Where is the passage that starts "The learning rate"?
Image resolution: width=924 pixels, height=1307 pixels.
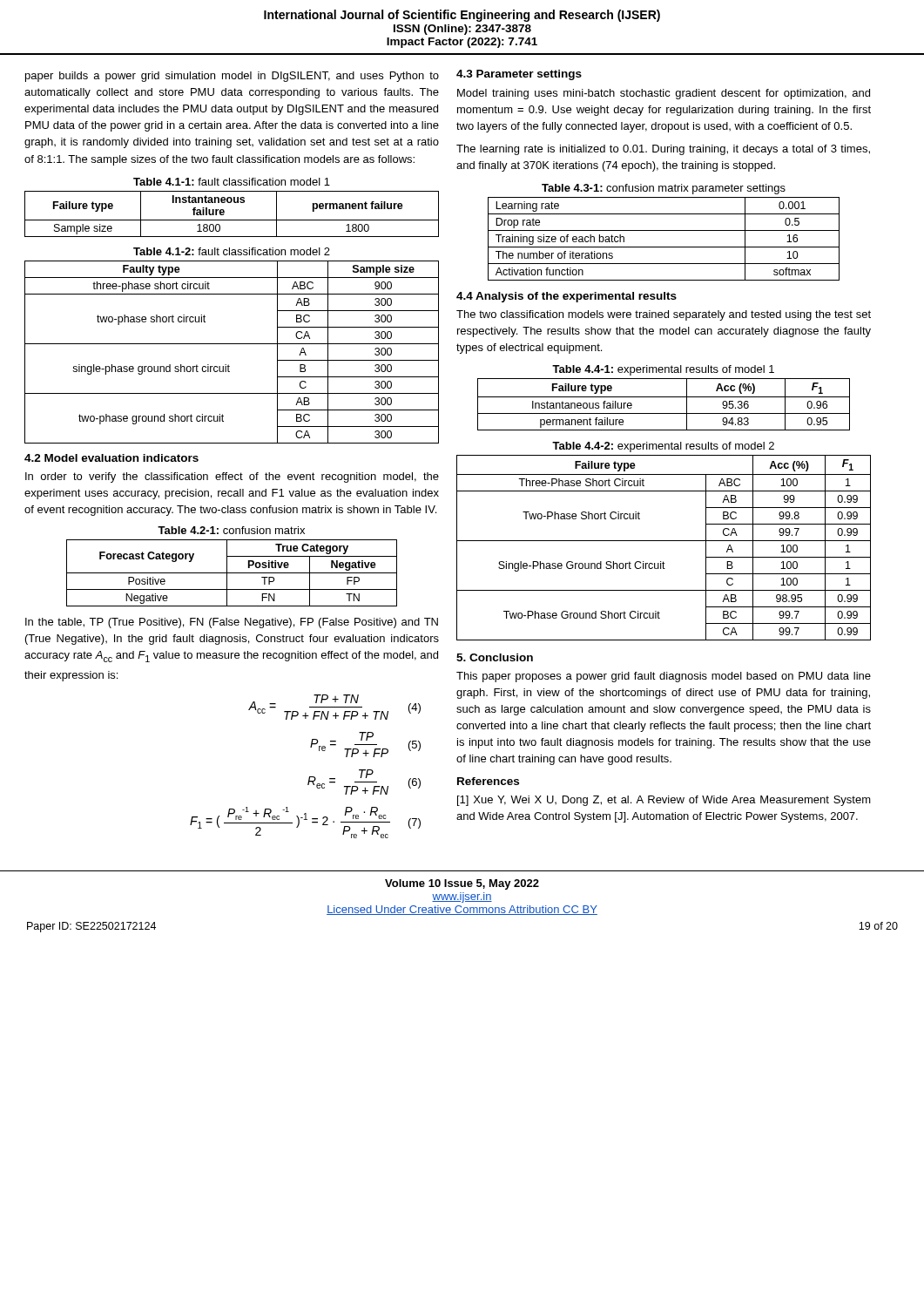[x=664, y=157]
